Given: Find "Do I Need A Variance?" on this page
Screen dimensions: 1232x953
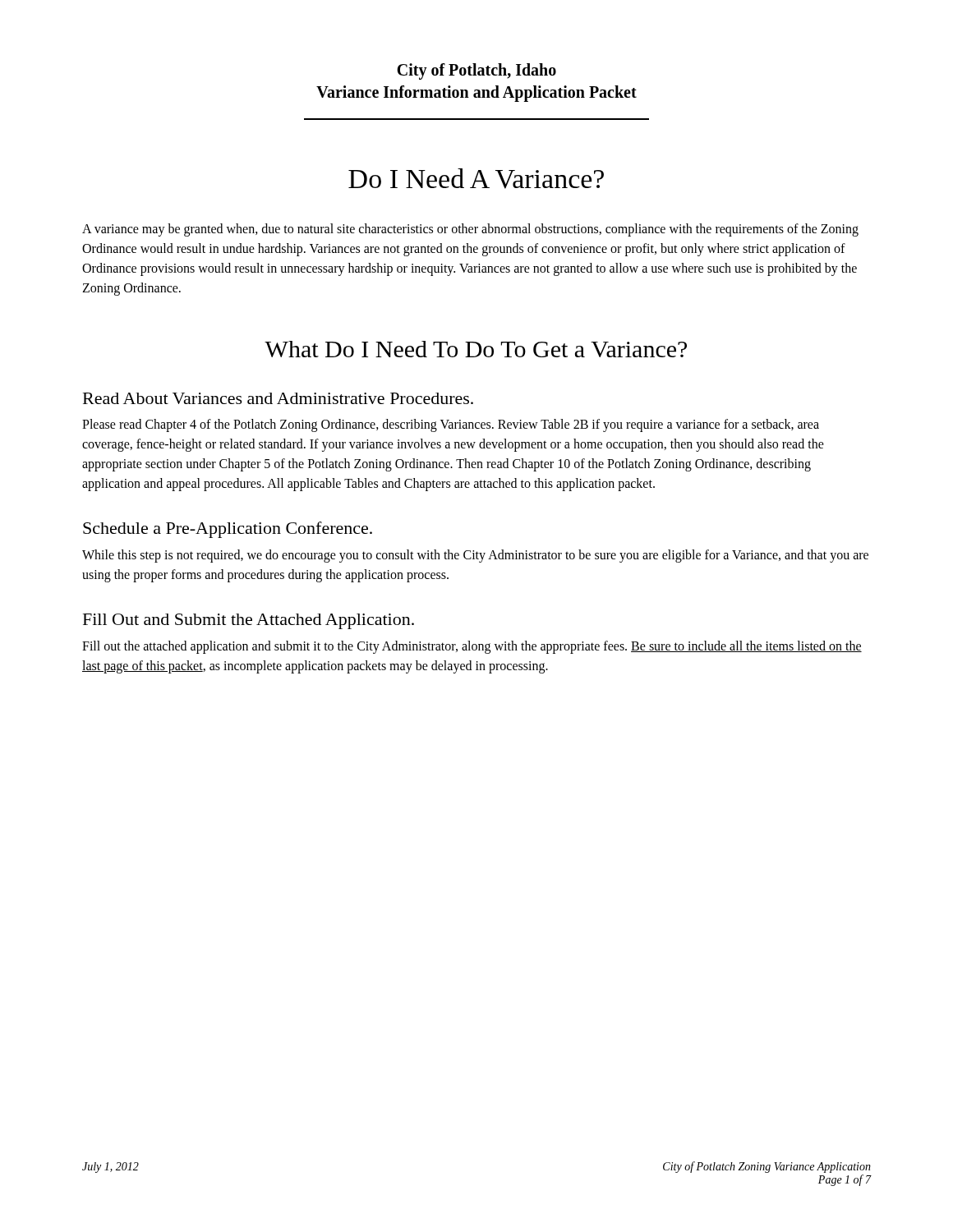Looking at the screenshot, I should tap(476, 179).
